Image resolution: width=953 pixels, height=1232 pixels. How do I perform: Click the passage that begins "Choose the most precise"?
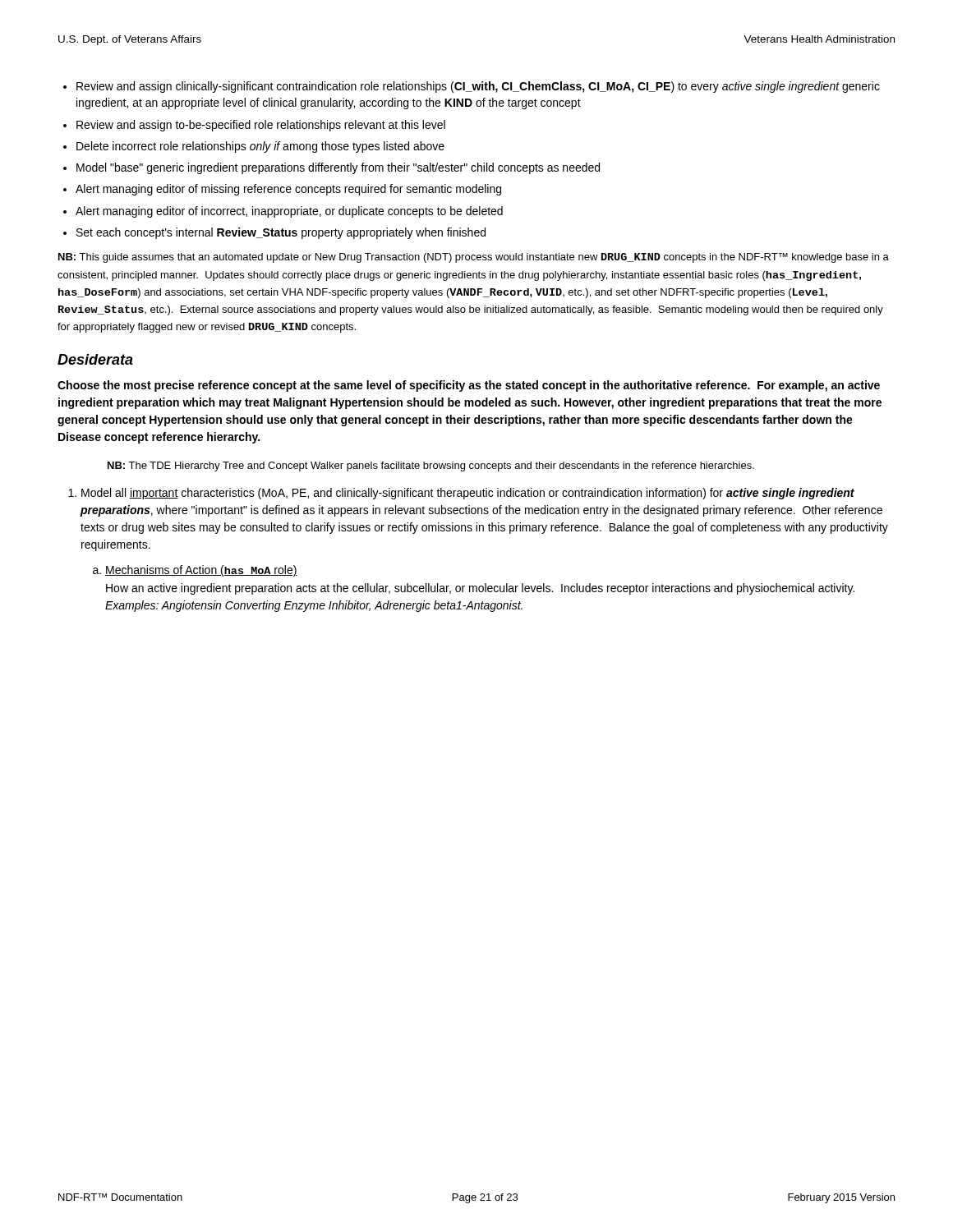pos(470,411)
